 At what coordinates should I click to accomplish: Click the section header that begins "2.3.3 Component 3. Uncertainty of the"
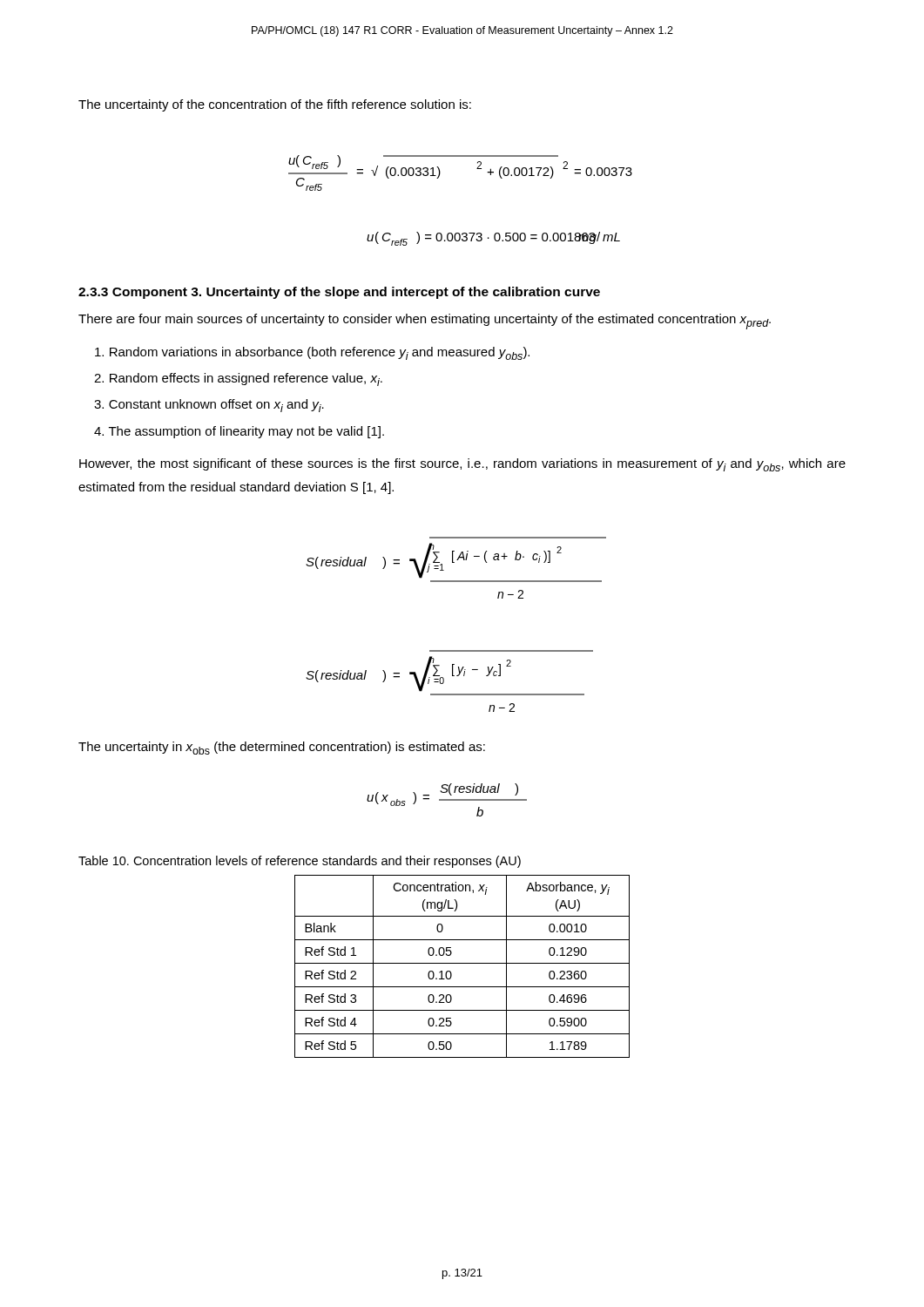pyautogui.click(x=339, y=292)
